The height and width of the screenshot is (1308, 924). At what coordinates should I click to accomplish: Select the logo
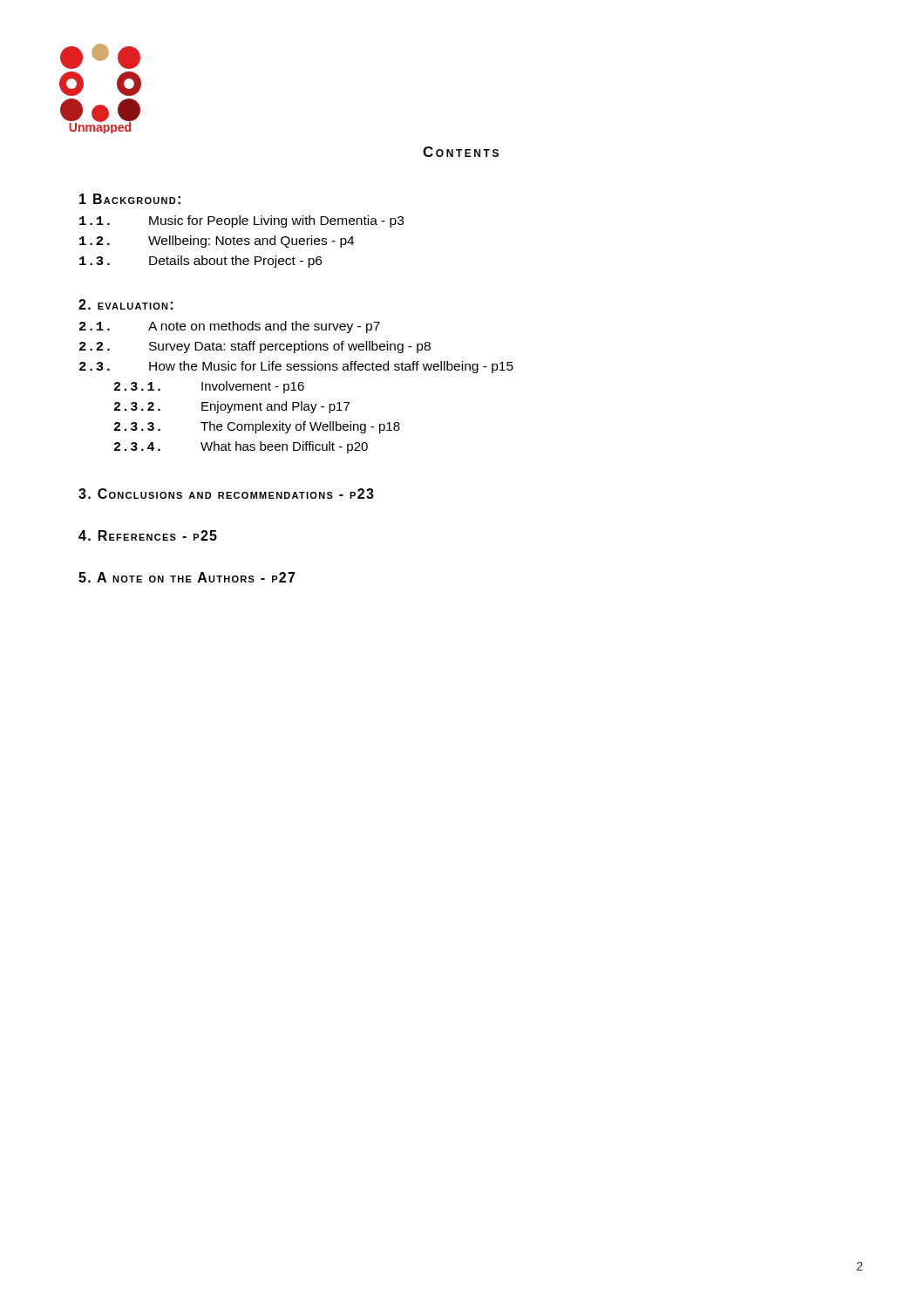click(x=100, y=89)
